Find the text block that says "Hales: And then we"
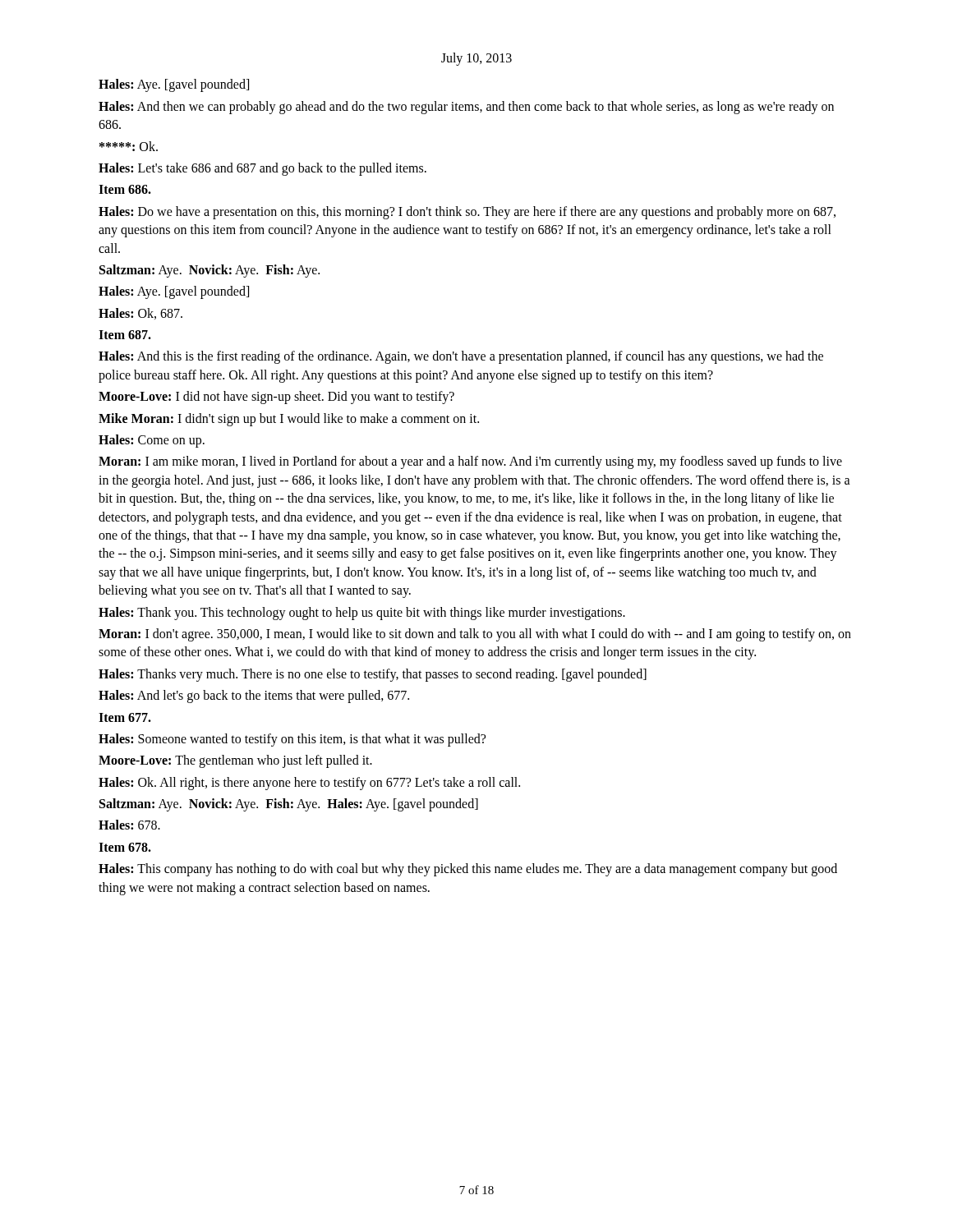This screenshot has height=1232, width=953. coord(466,115)
